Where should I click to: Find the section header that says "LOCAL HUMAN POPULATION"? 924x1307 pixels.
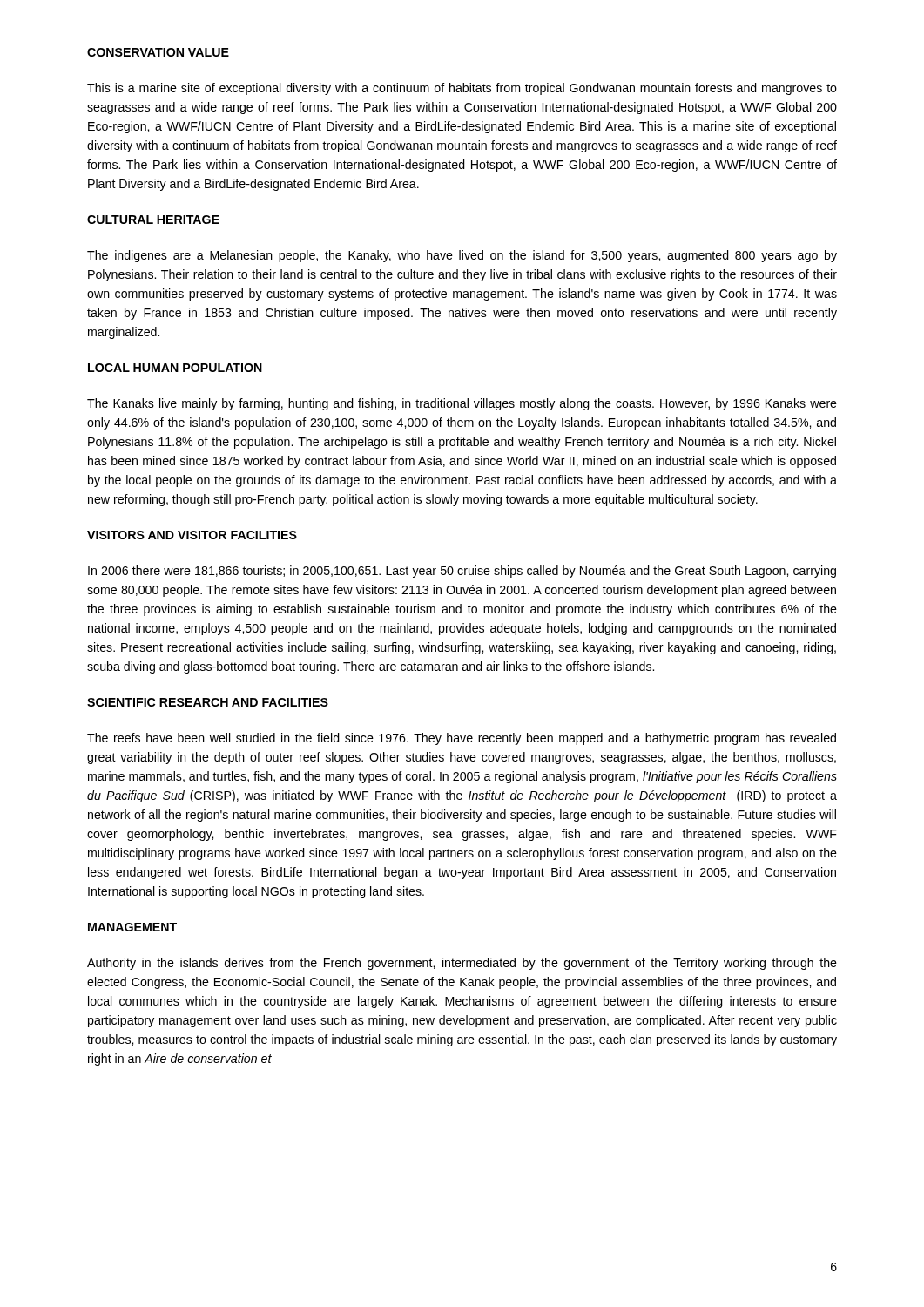(175, 368)
